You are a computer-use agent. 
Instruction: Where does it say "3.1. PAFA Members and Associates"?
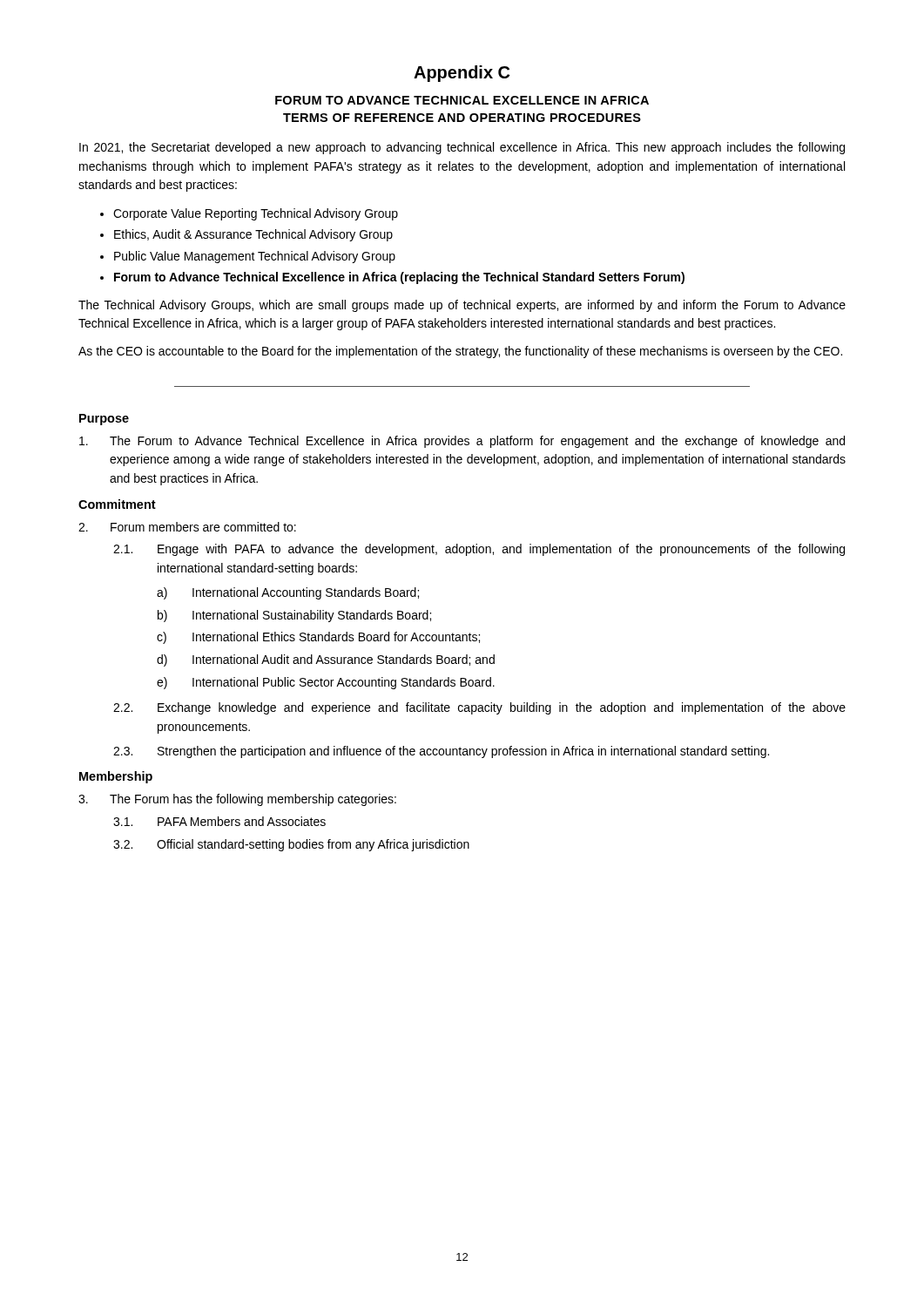pos(219,821)
